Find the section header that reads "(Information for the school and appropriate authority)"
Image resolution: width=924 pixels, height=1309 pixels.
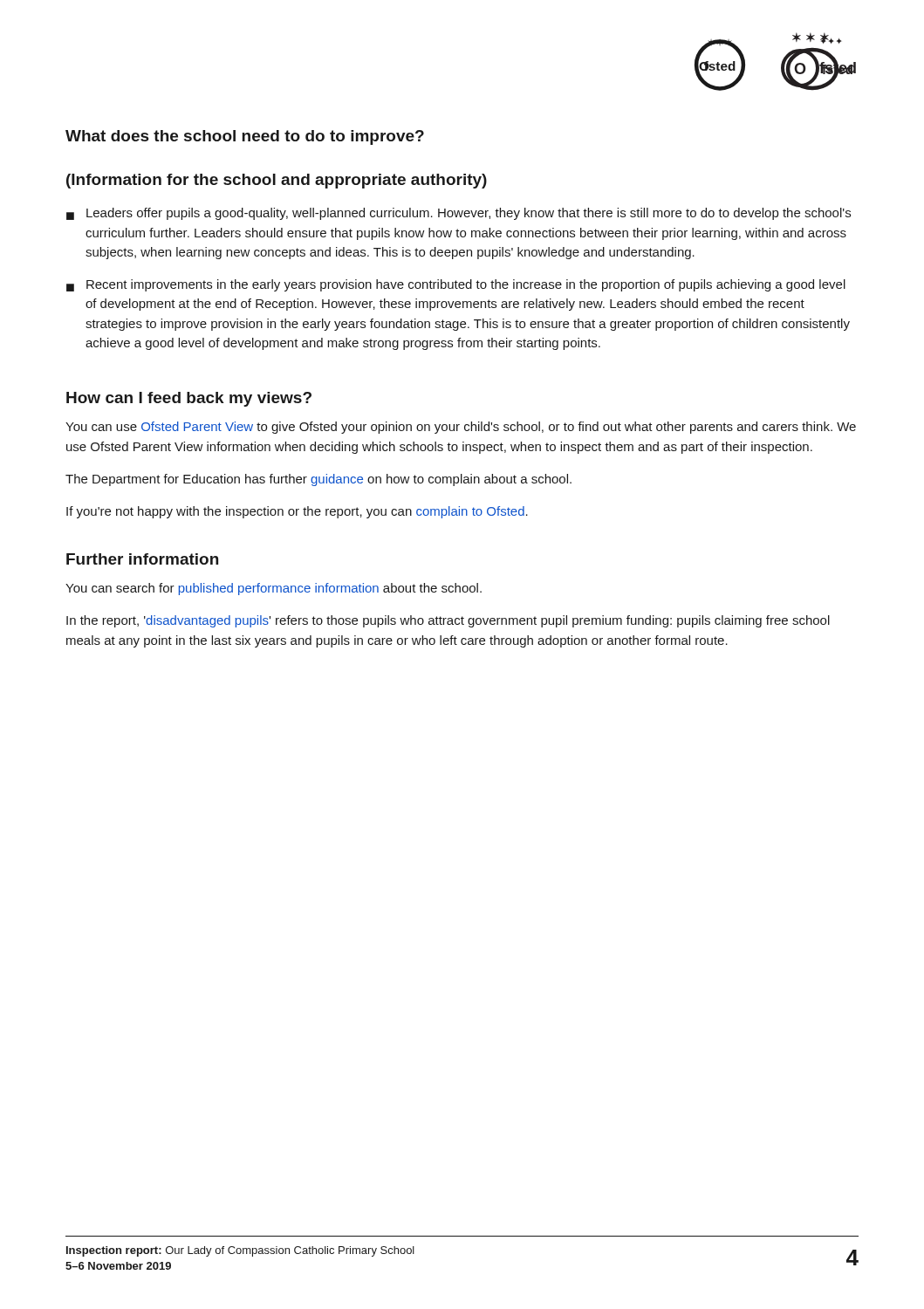point(276,179)
